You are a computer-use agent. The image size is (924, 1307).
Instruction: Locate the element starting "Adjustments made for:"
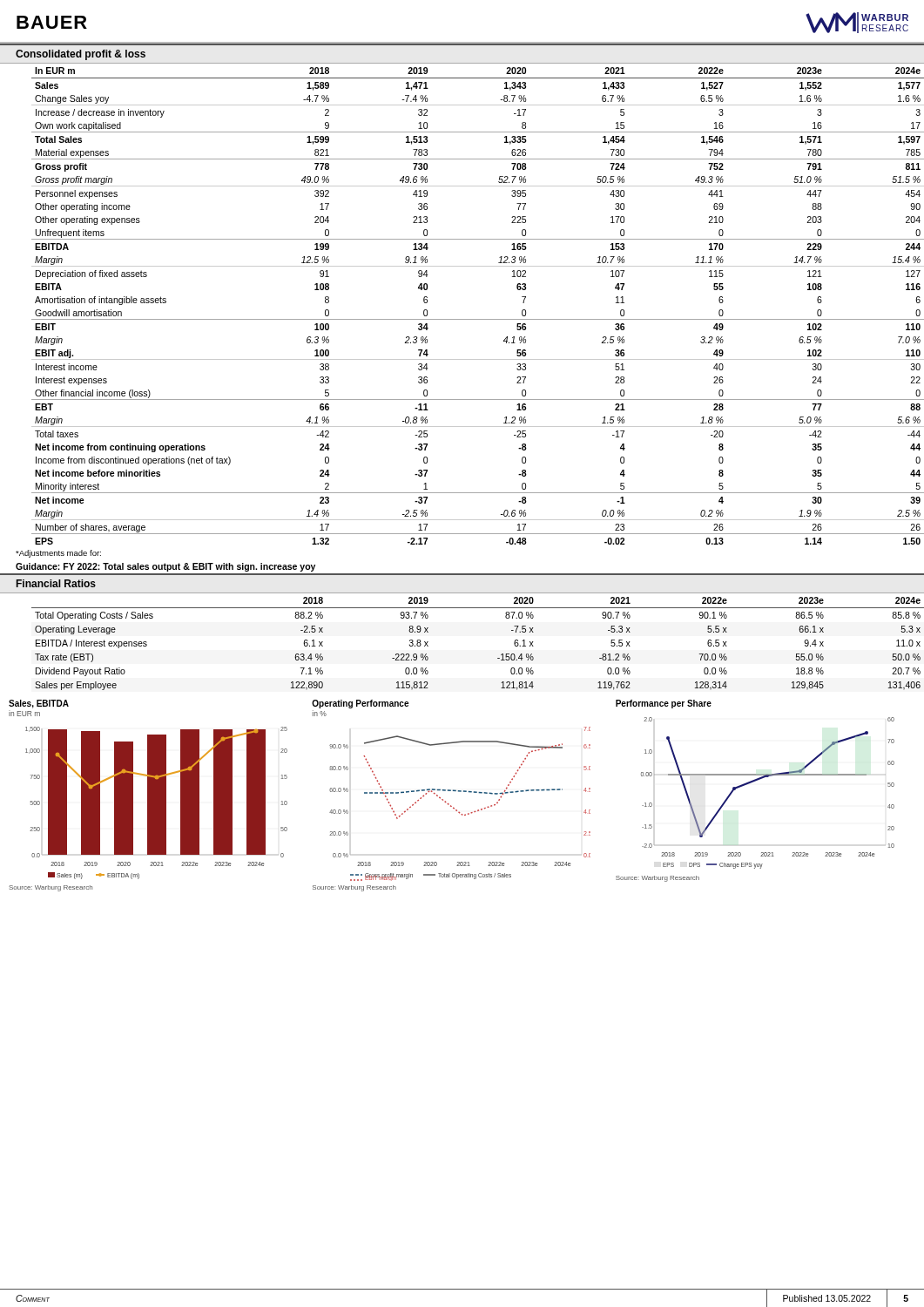[59, 553]
